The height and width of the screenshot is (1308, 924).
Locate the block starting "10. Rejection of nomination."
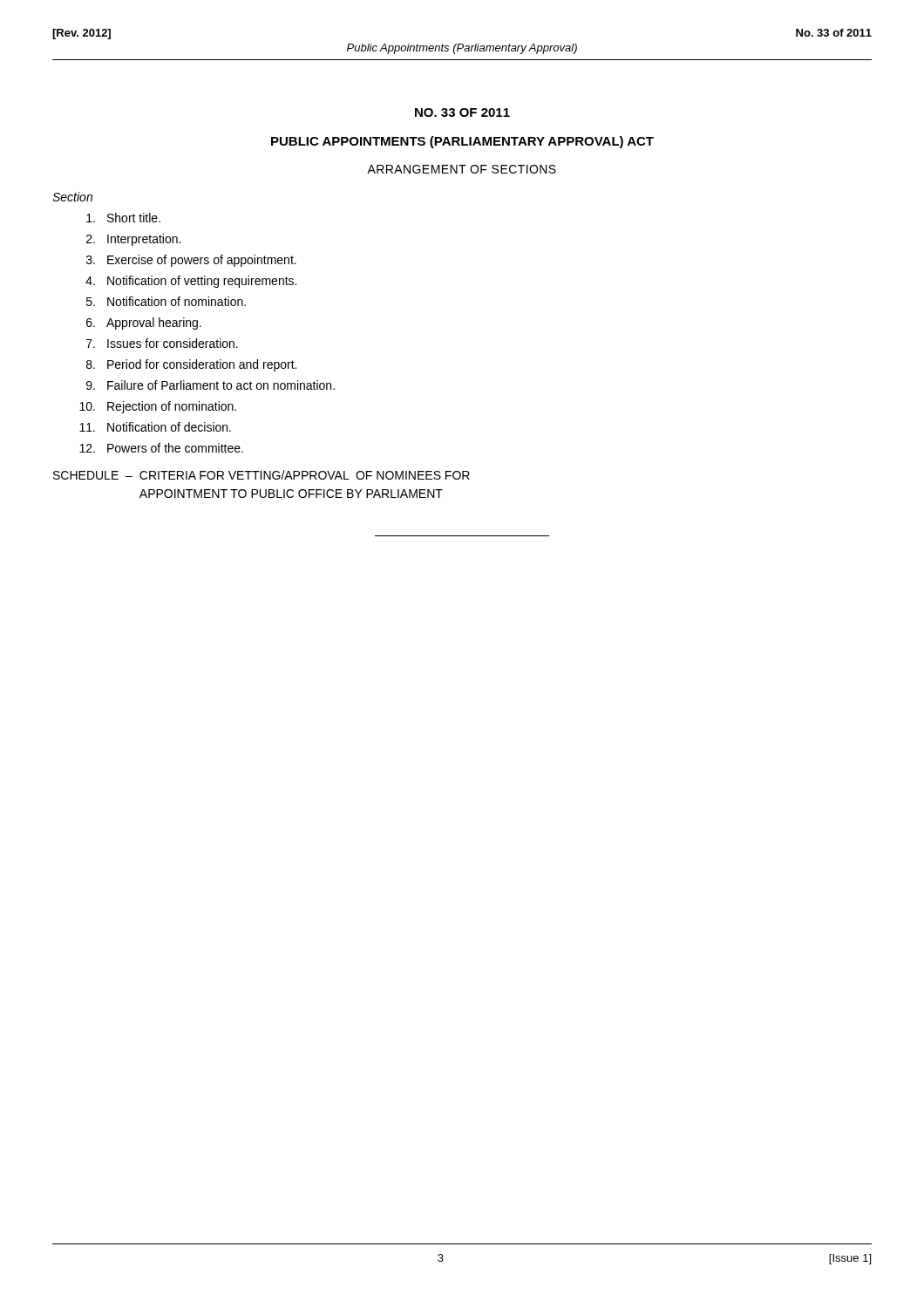(158, 407)
